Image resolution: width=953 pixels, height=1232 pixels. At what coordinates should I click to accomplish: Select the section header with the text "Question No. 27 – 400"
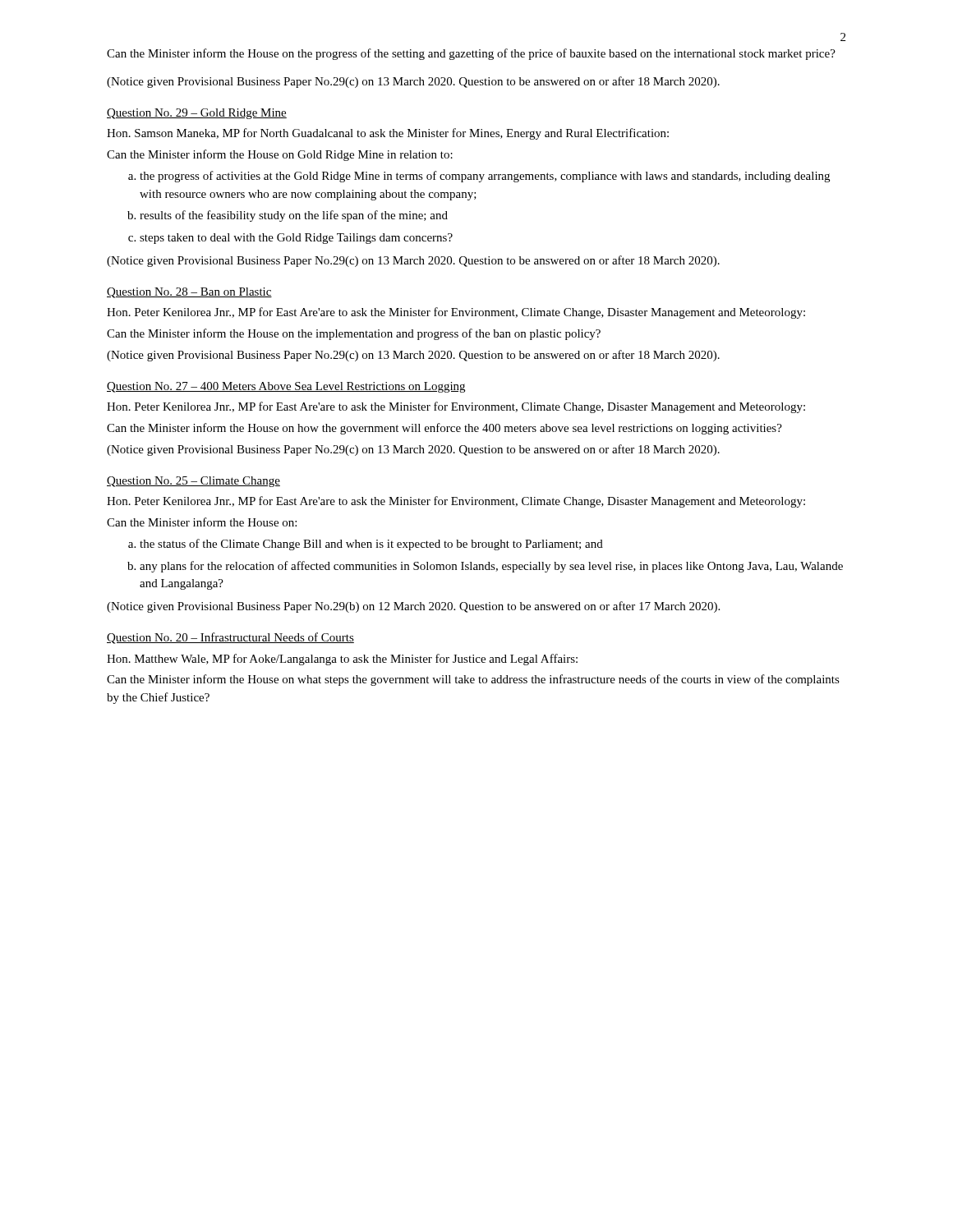point(286,386)
